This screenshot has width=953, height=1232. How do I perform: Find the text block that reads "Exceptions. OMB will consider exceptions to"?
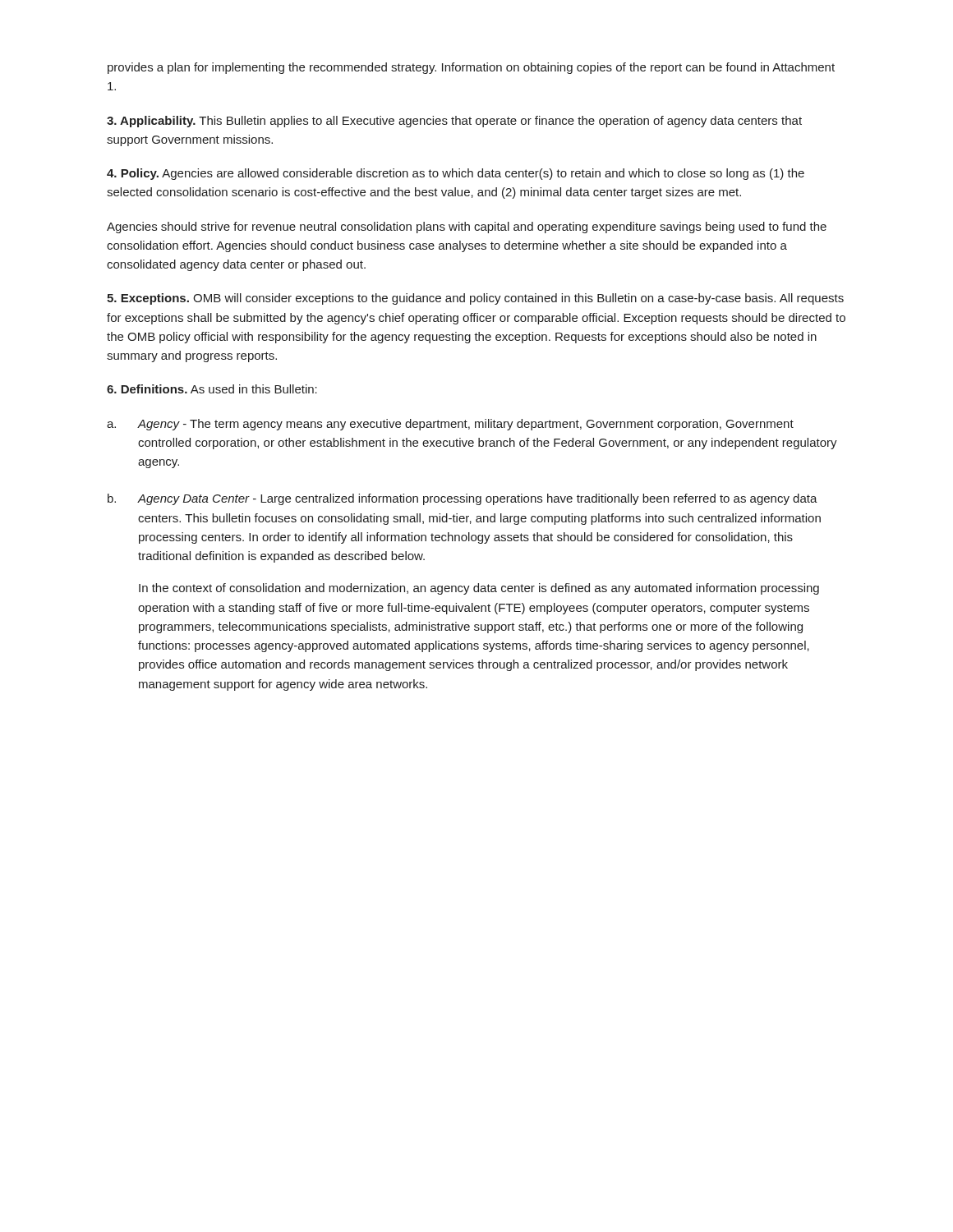point(476,327)
